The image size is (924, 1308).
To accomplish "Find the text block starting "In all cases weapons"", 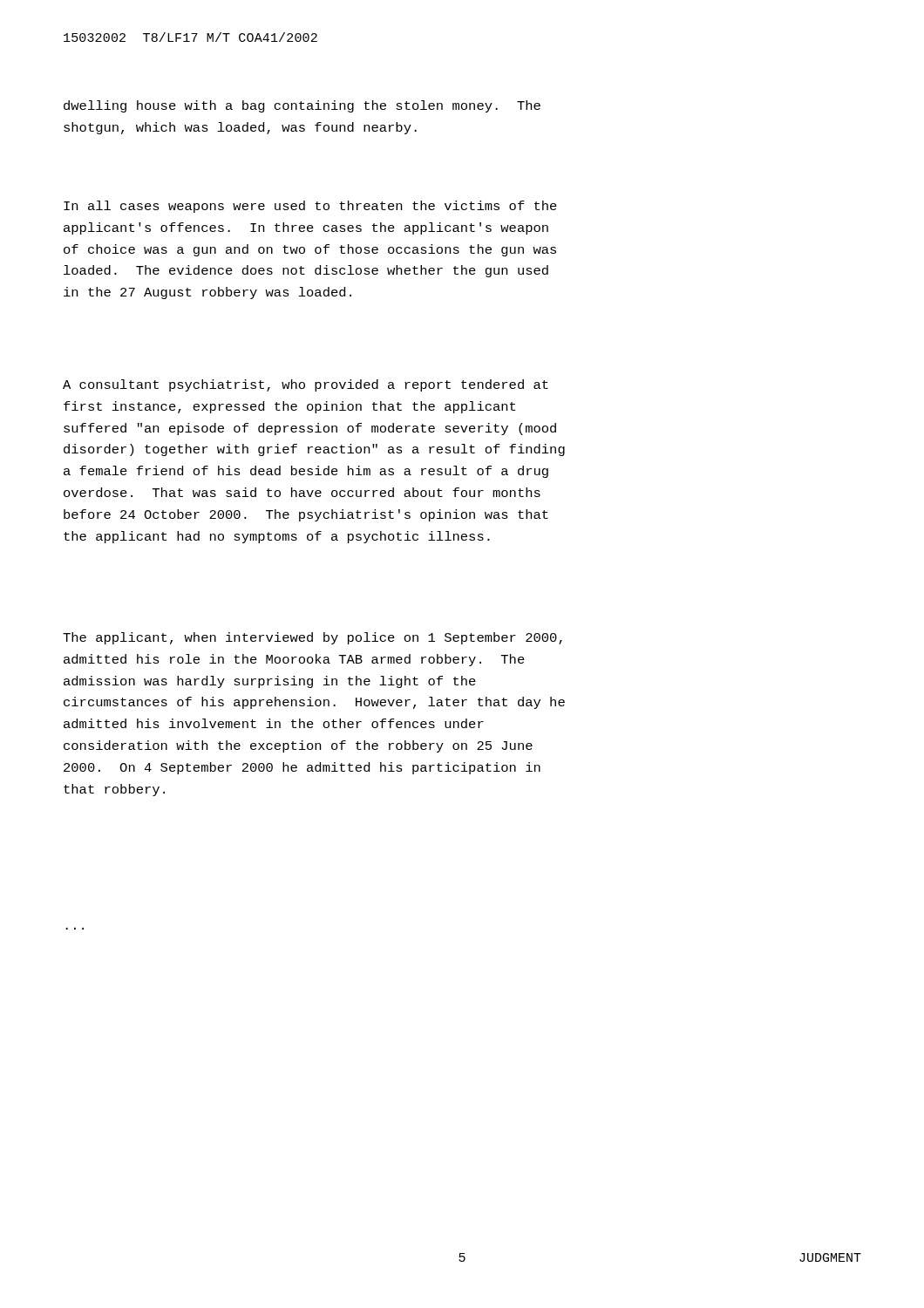I will 310,250.
